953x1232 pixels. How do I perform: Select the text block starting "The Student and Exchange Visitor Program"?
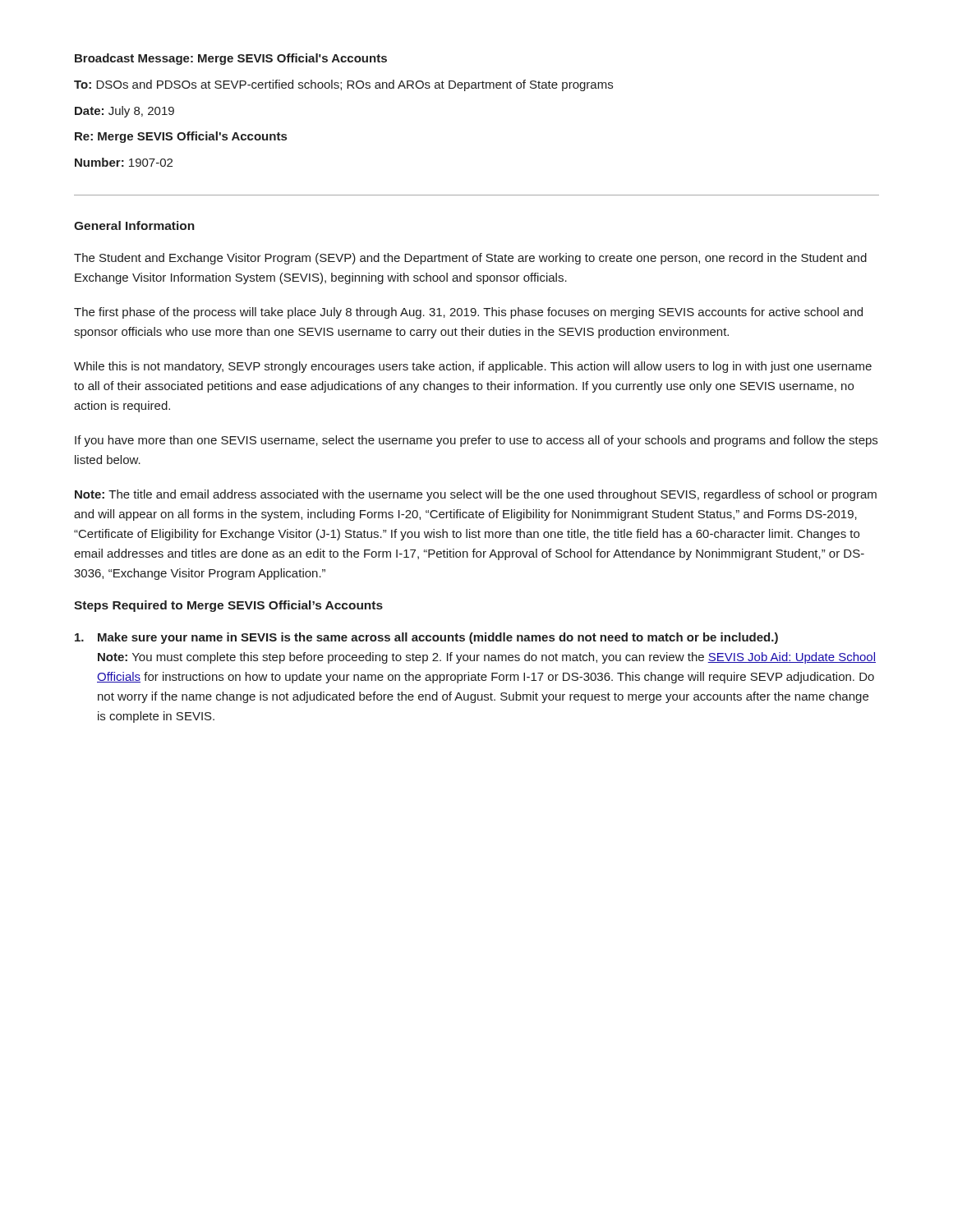[x=470, y=267]
